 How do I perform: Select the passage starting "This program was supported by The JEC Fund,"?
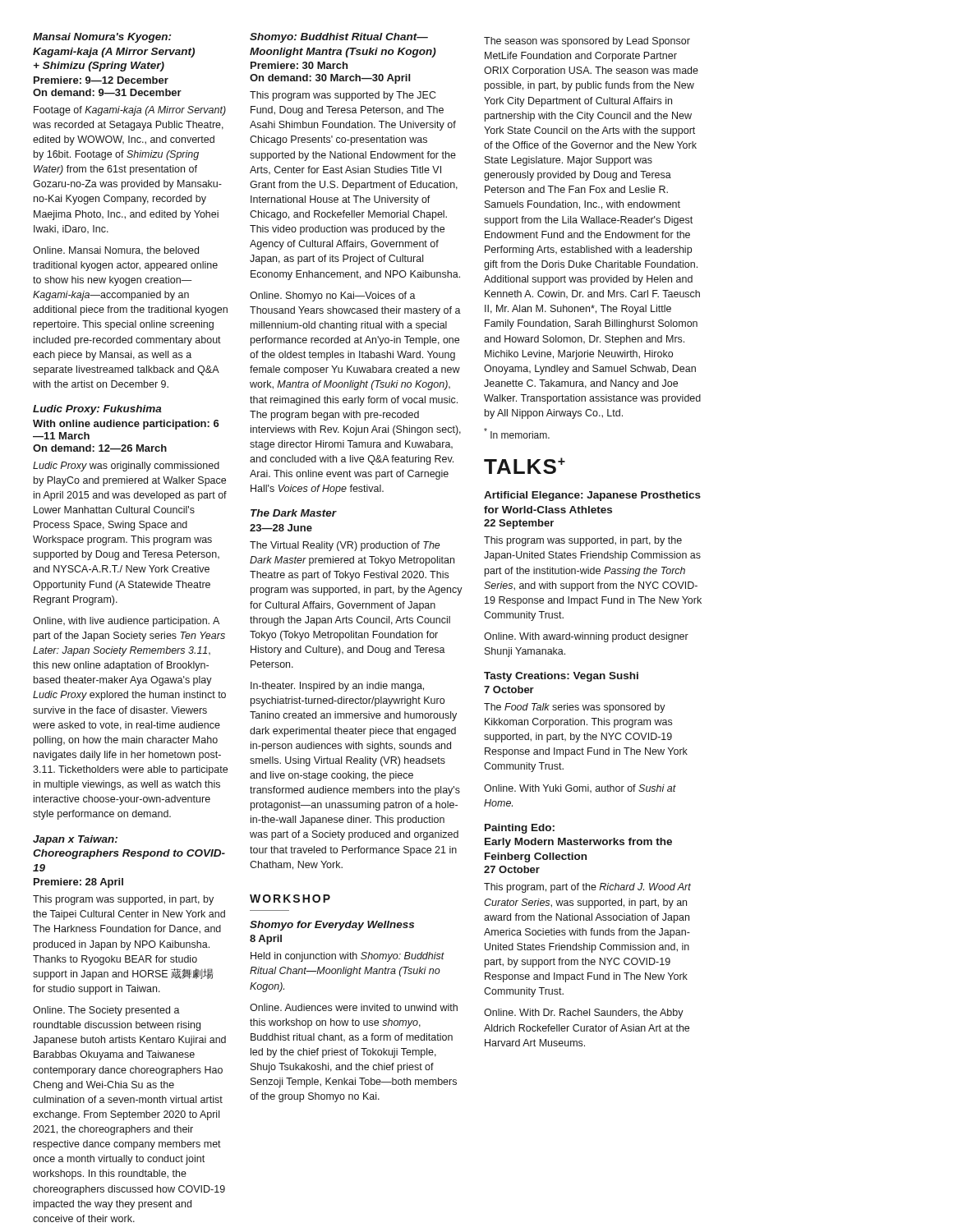click(x=355, y=185)
